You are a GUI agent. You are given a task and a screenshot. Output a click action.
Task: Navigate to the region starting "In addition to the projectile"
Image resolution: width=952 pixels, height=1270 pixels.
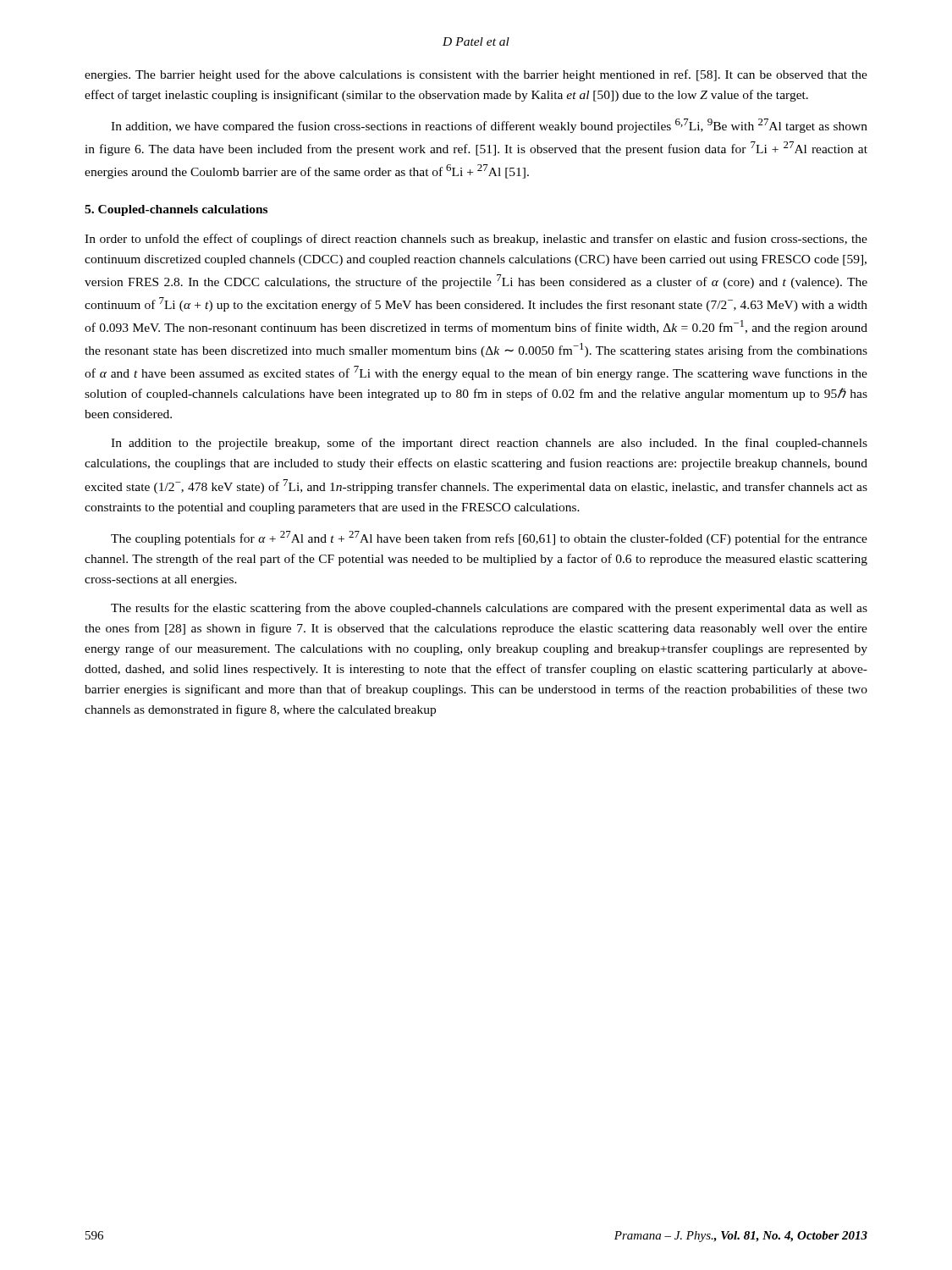(x=476, y=475)
